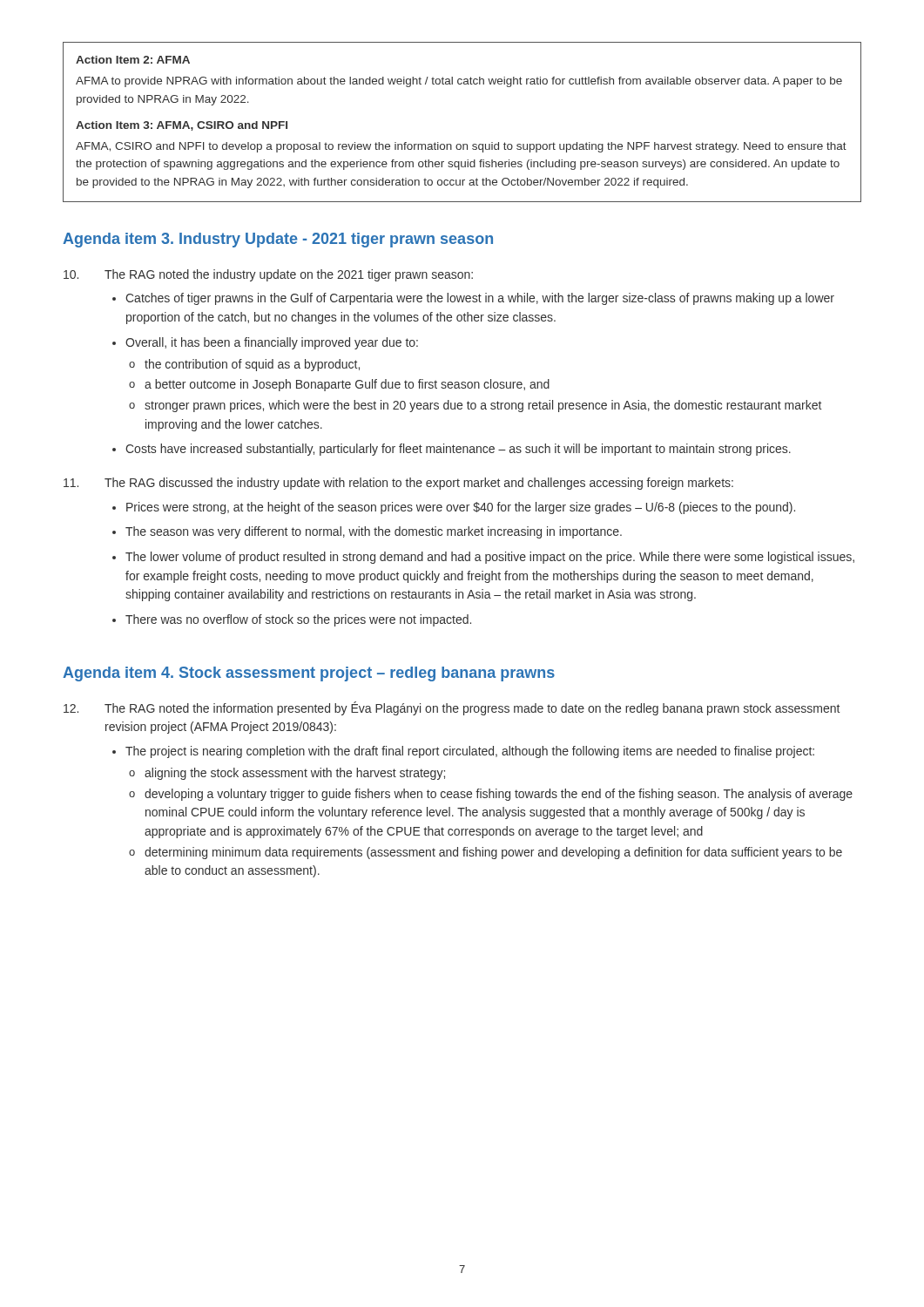Image resolution: width=924 pixels, height=1307 pixels.
Task: Navigate to the text block starting "Agenda item 3. Industry Update"
Action: pyautogui.click(x=278, y=239)
